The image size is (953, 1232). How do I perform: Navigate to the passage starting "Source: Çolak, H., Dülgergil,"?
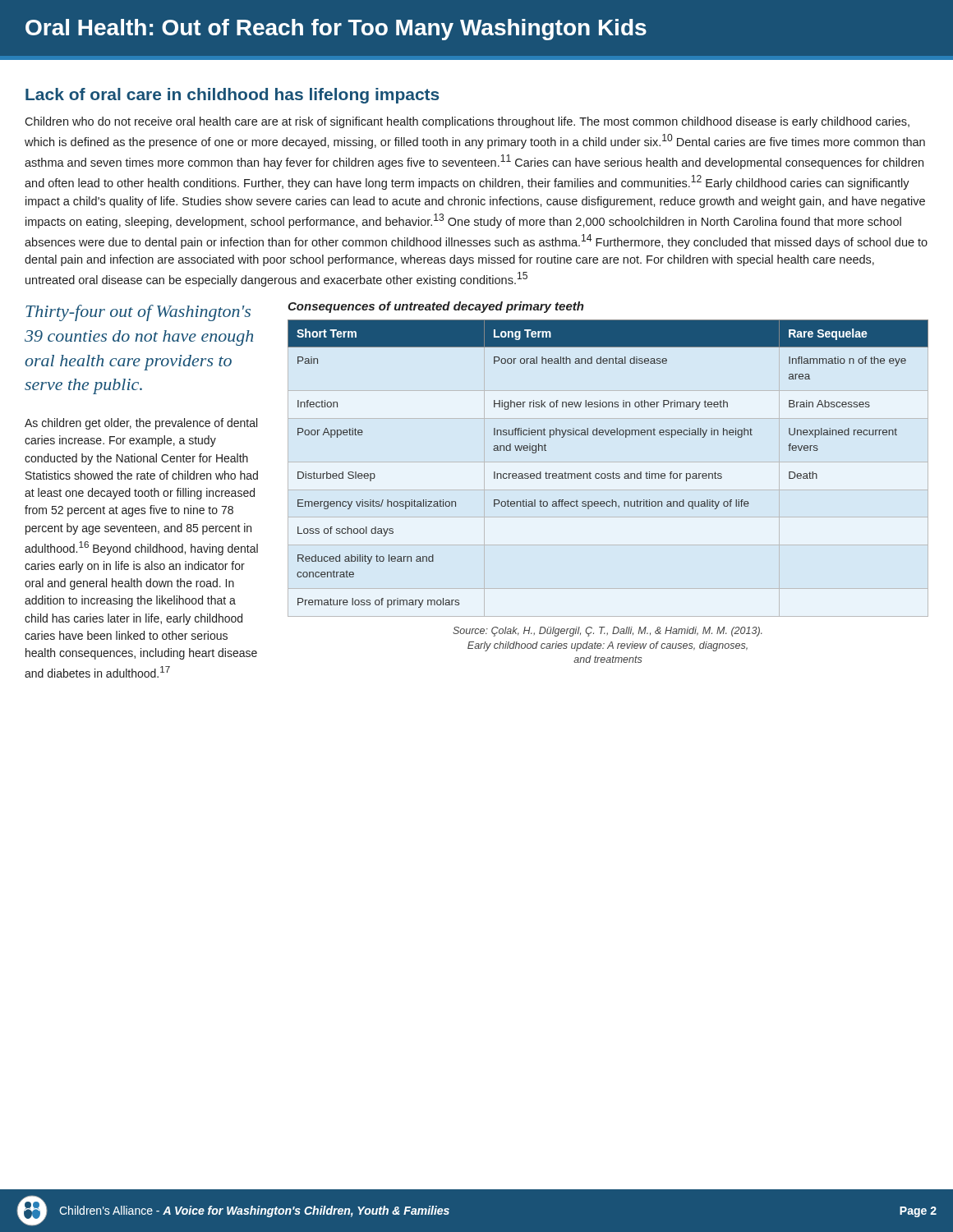pyautogui.click(x=608, y=645)
